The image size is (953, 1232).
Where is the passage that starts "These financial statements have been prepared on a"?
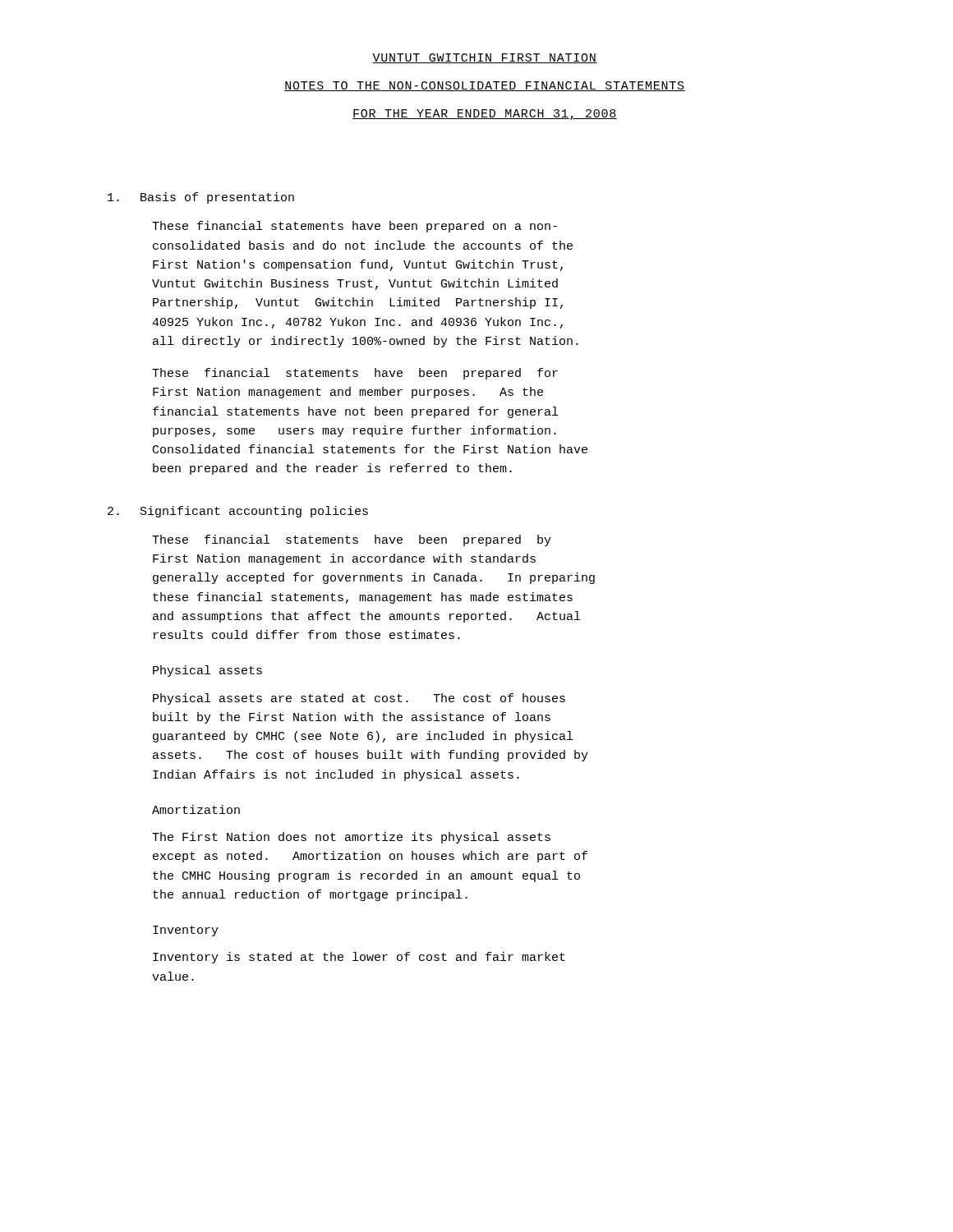pos(366,285)
